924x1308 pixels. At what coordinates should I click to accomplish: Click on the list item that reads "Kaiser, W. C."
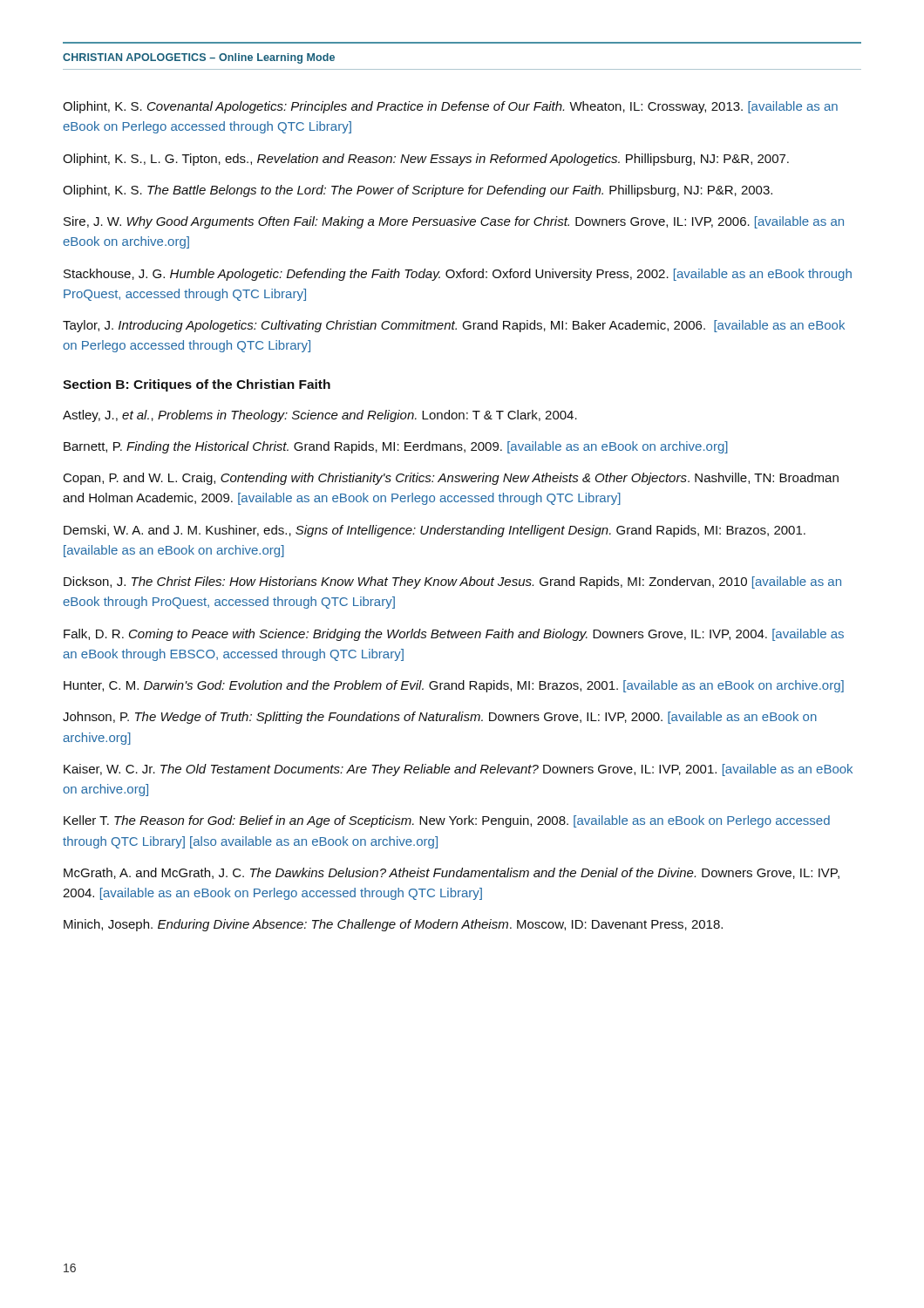point(458,779)
